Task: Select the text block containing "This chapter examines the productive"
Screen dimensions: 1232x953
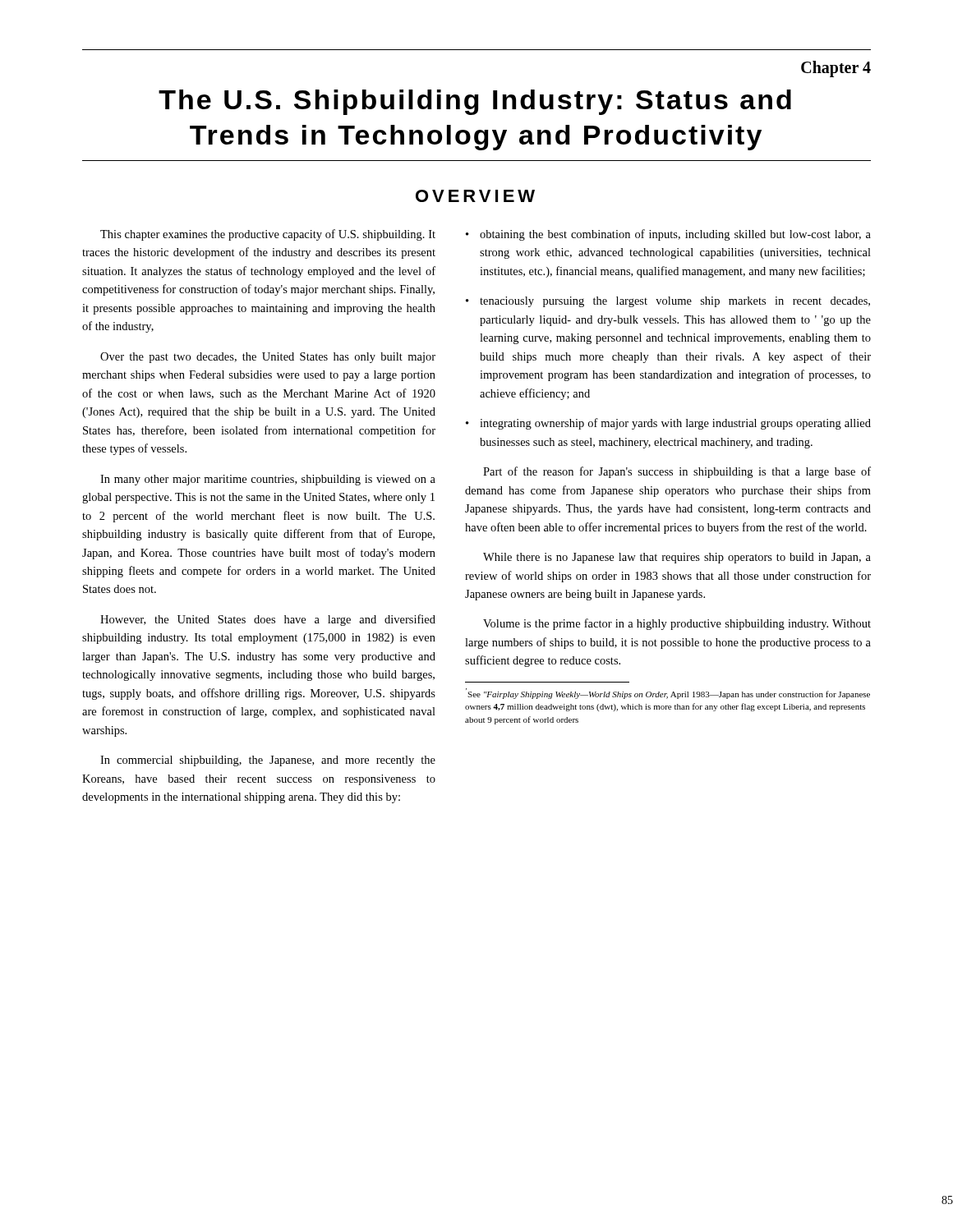Action: coord(259,280)
